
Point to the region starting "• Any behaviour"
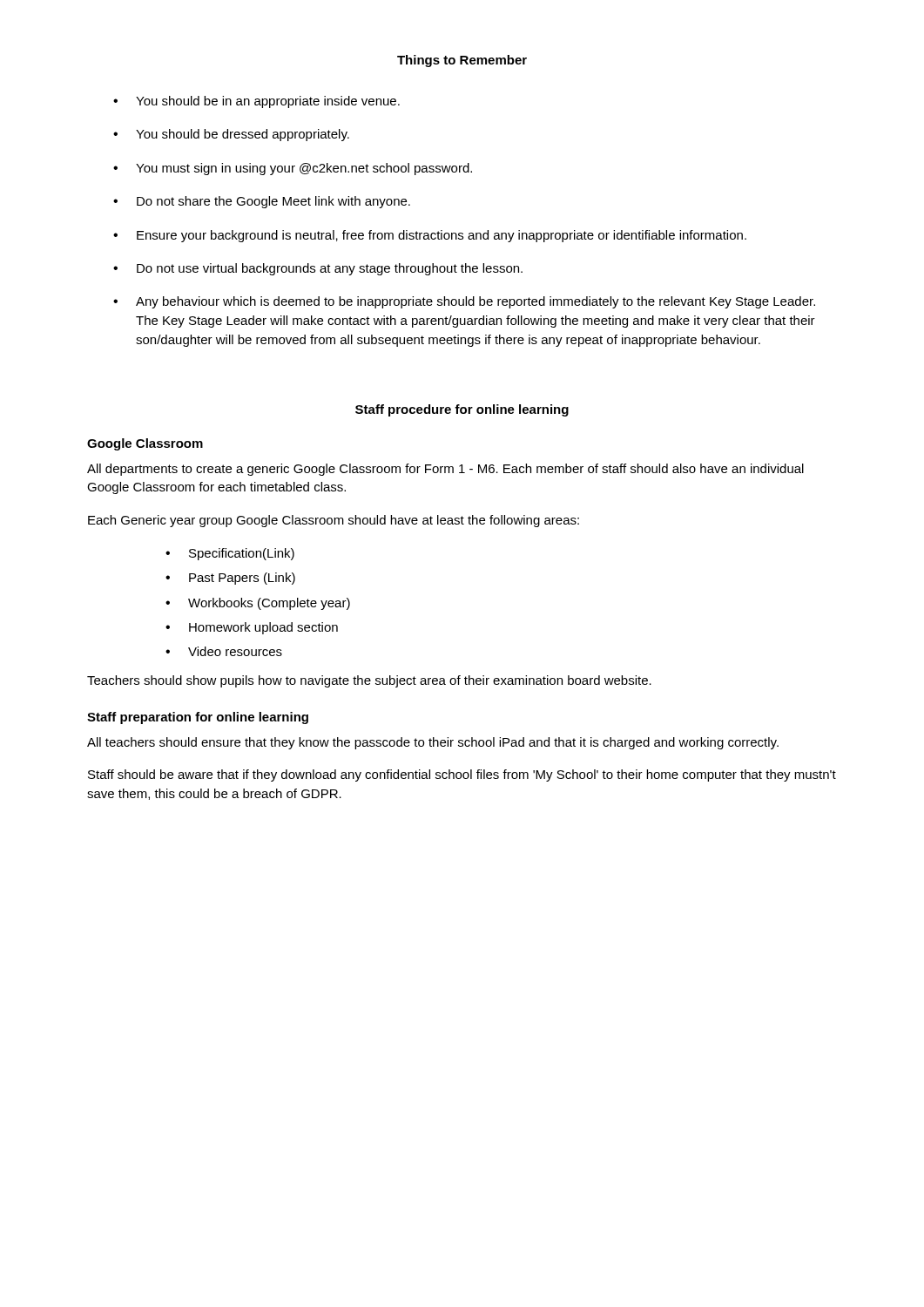point(475,321)
